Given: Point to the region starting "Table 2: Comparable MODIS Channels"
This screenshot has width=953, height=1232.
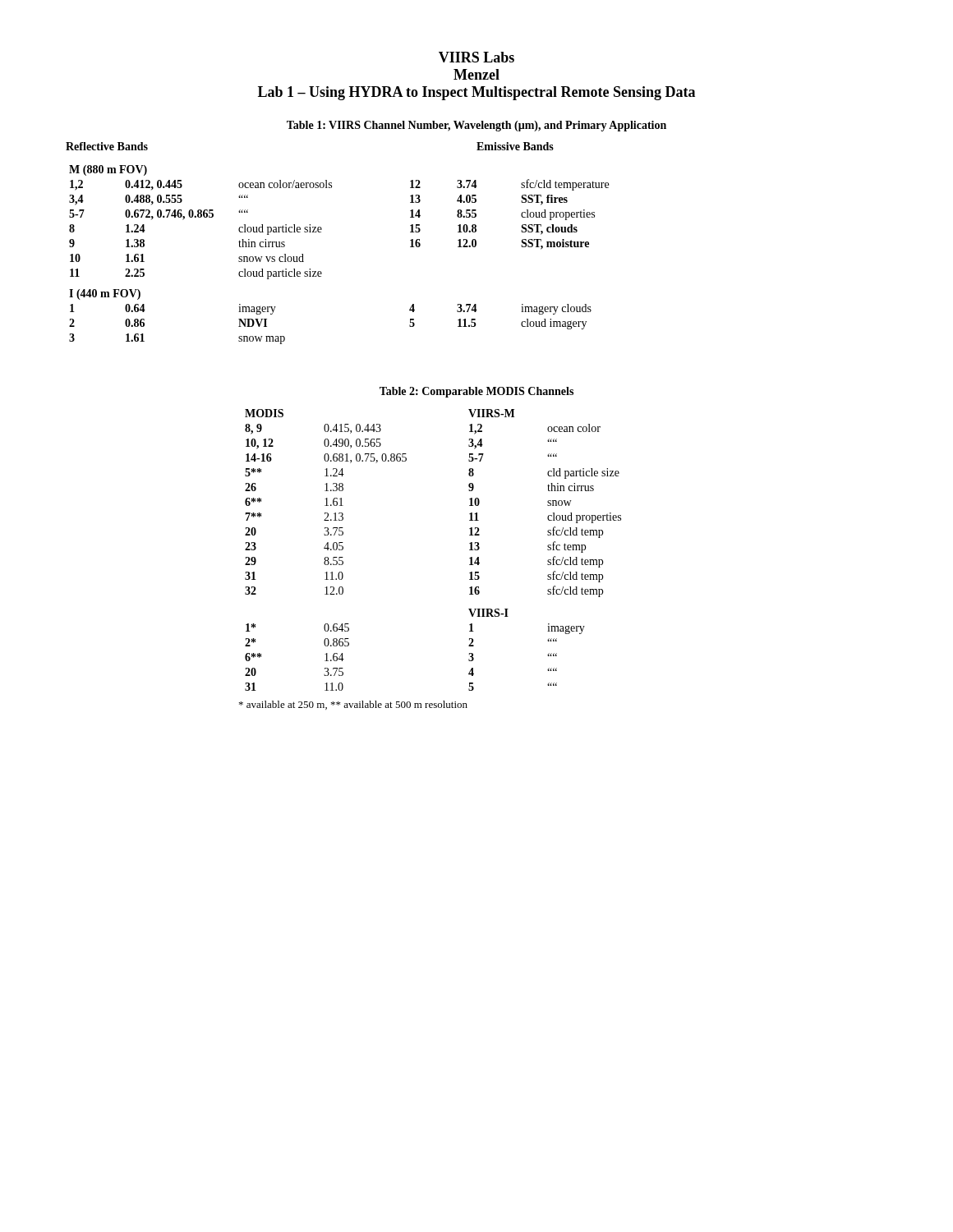Looking at the screenshot, I should (476, 391).
